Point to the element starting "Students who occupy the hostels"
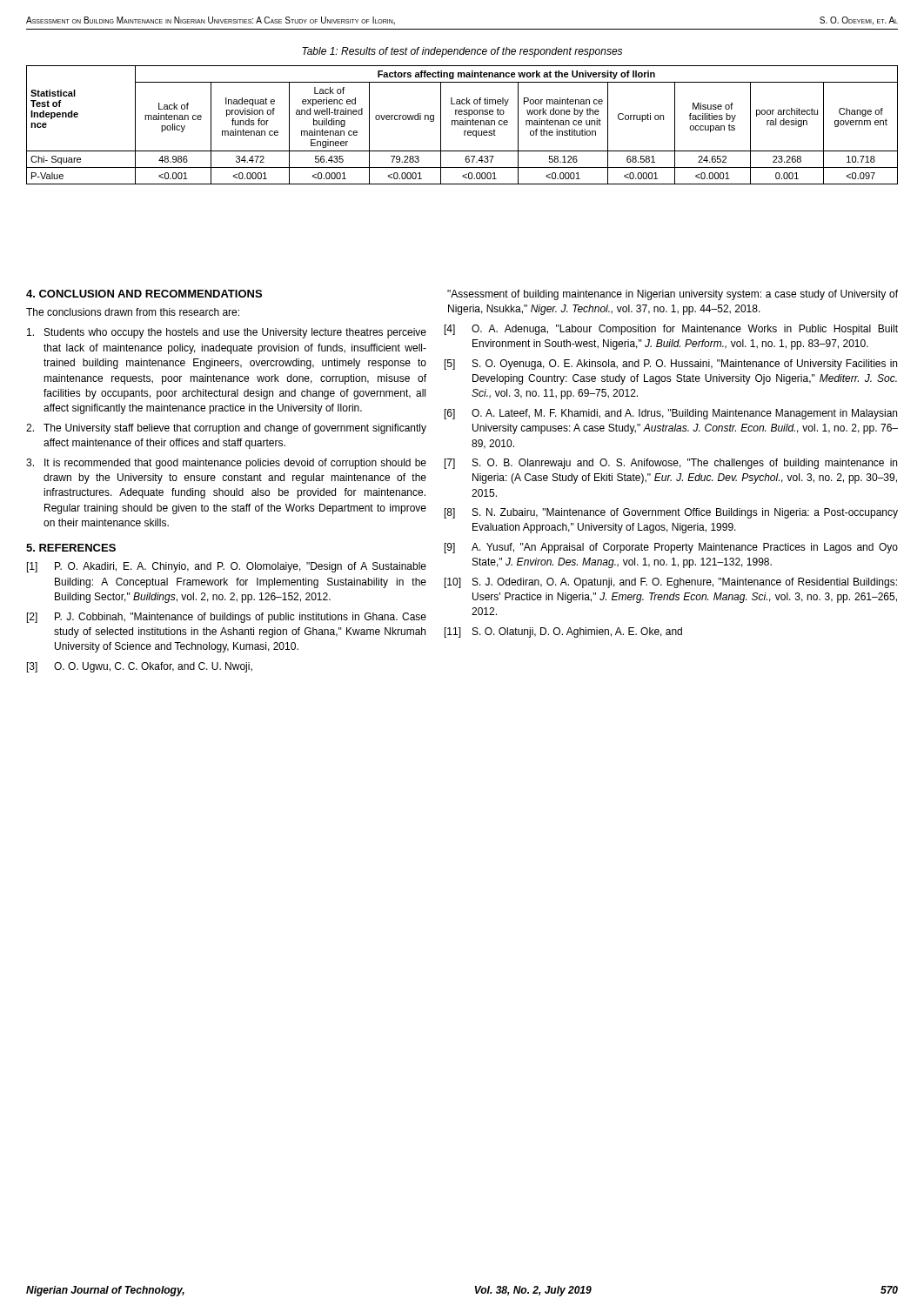 pyautogui.click(x=226, y=371)
